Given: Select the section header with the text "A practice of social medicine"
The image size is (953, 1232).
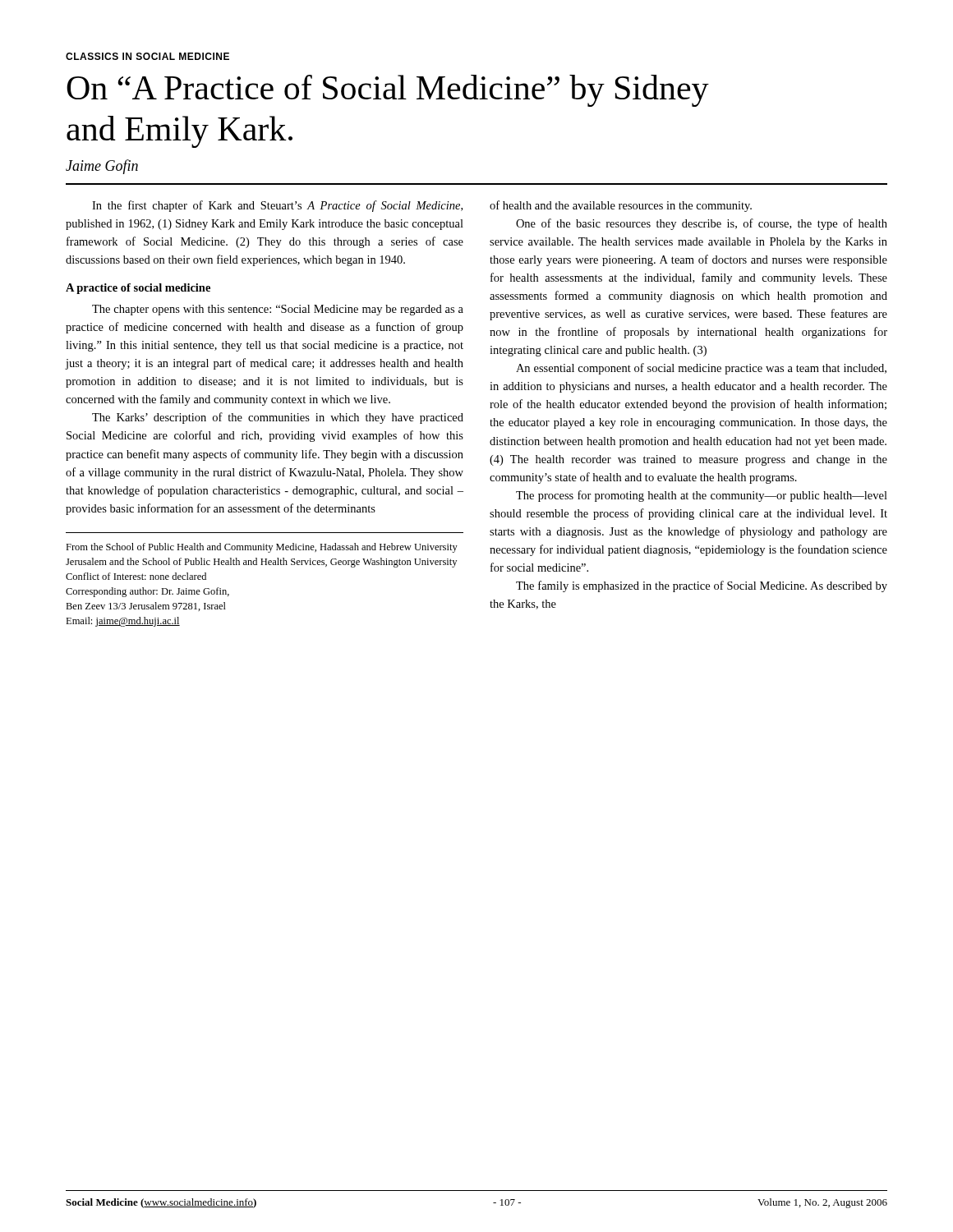Looking at the screenshot, I should tap(138, 288).
